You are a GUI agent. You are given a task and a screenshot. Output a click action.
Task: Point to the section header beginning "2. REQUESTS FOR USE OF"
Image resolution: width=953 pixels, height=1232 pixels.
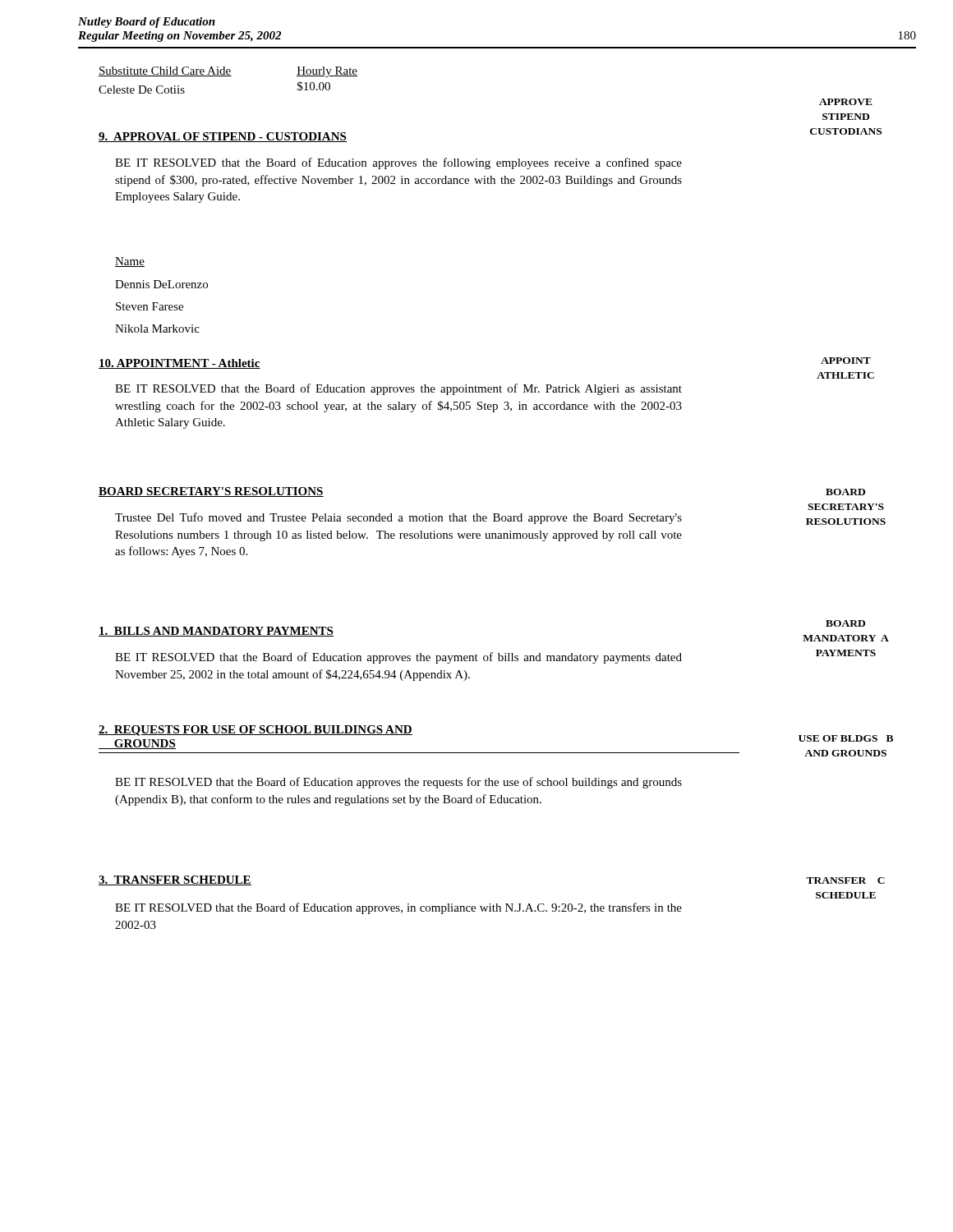(x=255, y=736)
